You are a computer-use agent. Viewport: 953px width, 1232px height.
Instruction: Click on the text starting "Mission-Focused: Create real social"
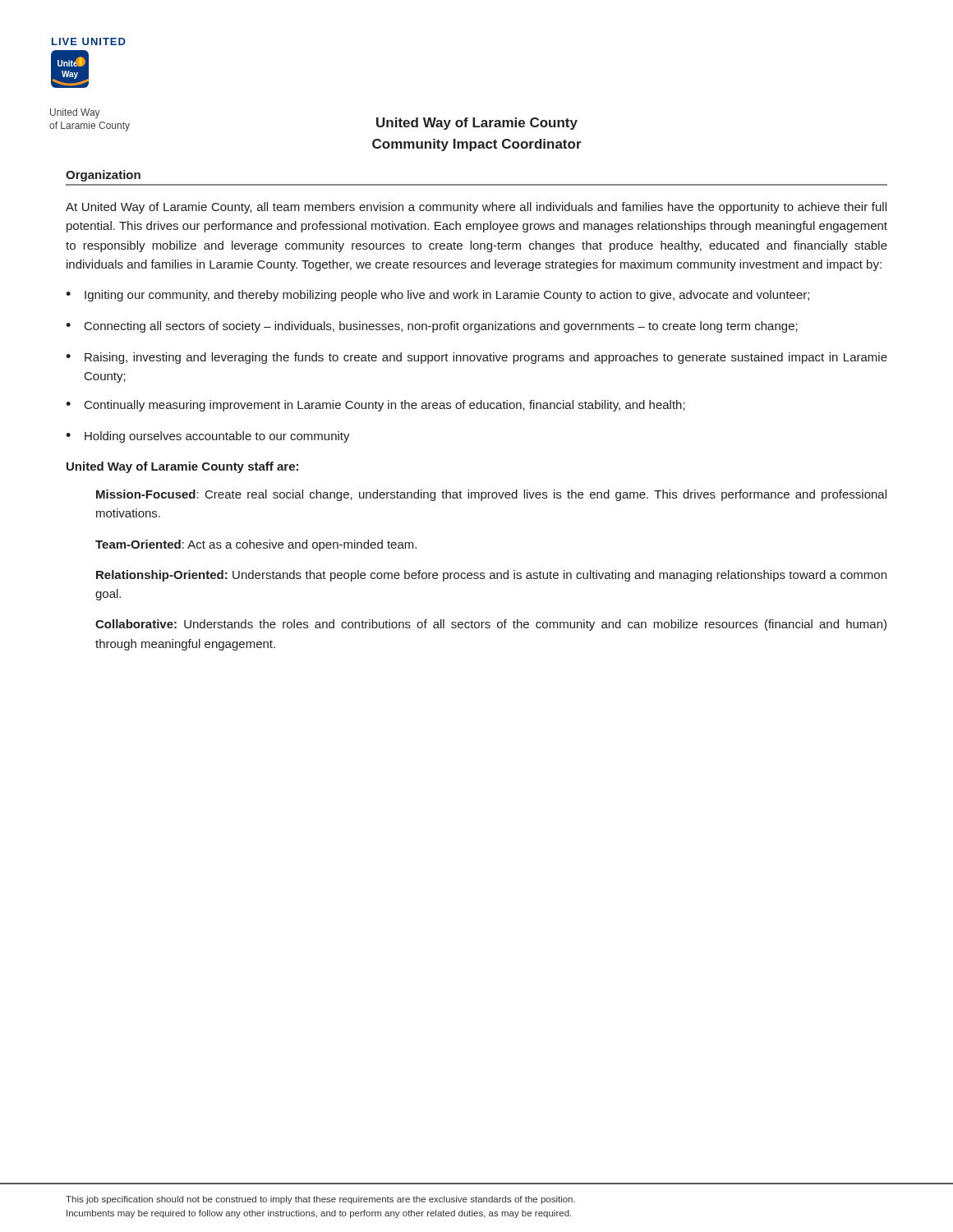click(x=491, y=504)
